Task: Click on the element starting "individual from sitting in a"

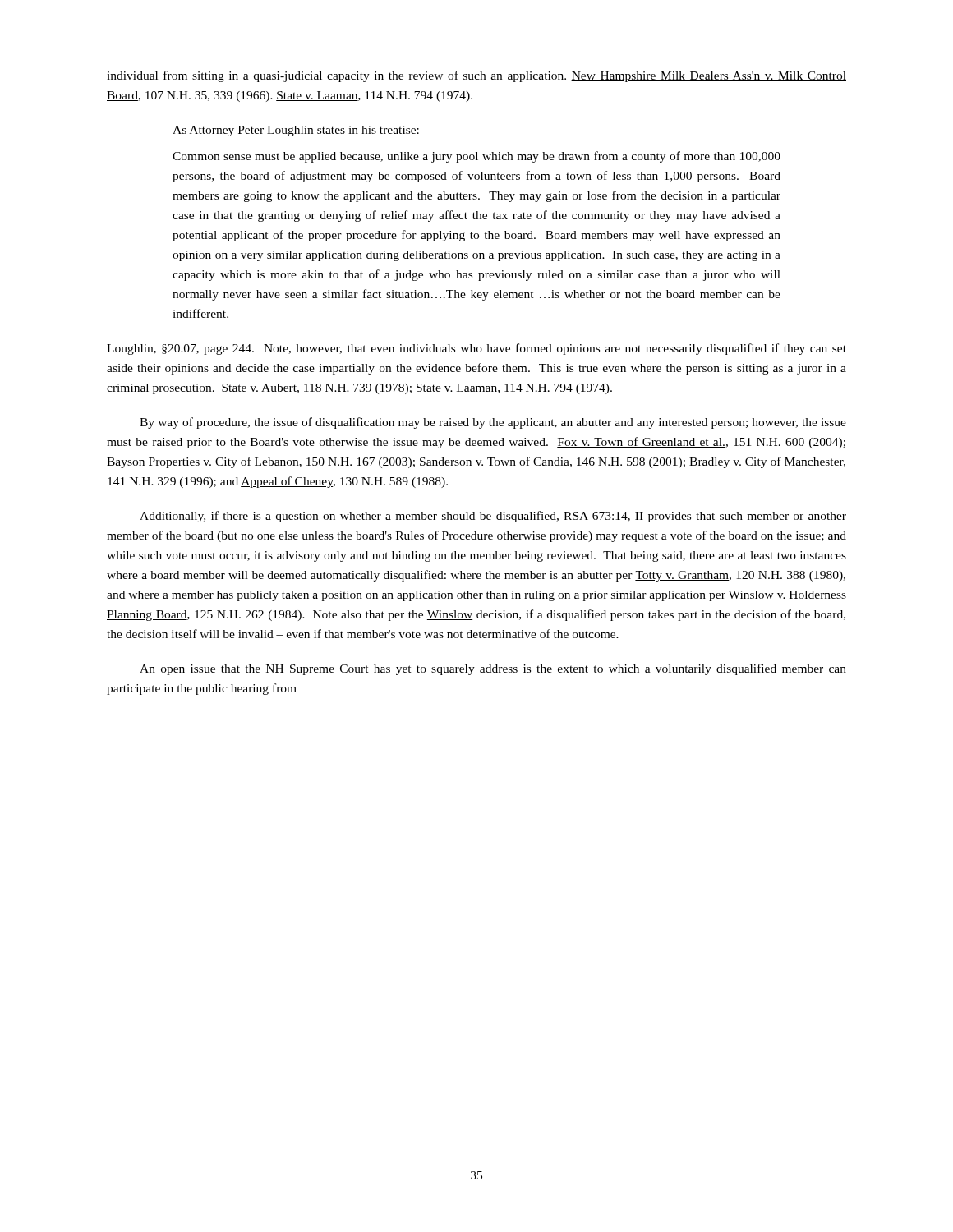Action: [x=476, y=85]
